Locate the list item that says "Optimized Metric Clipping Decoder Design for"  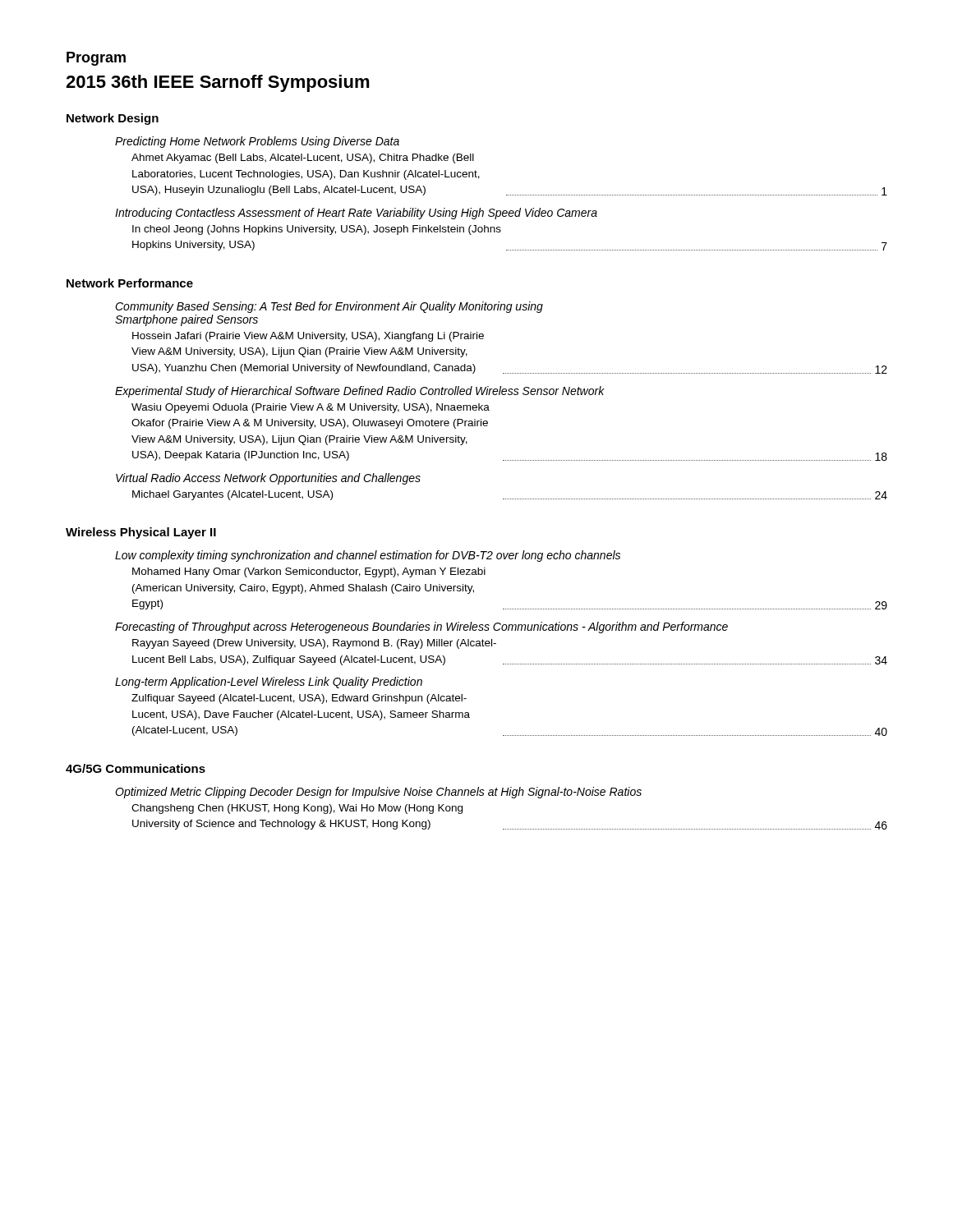(x=378, y=793)
